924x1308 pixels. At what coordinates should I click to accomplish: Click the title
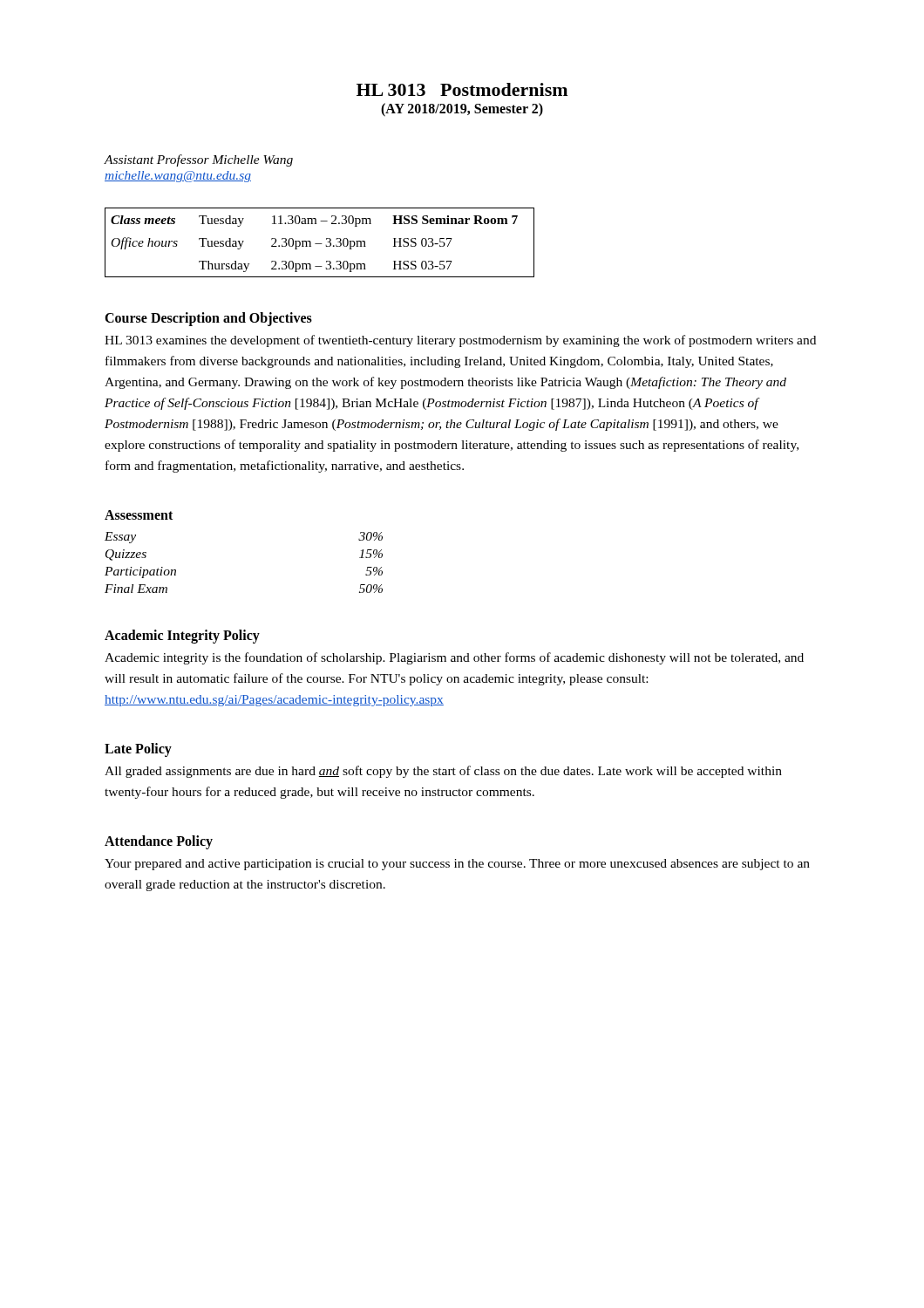462,98
